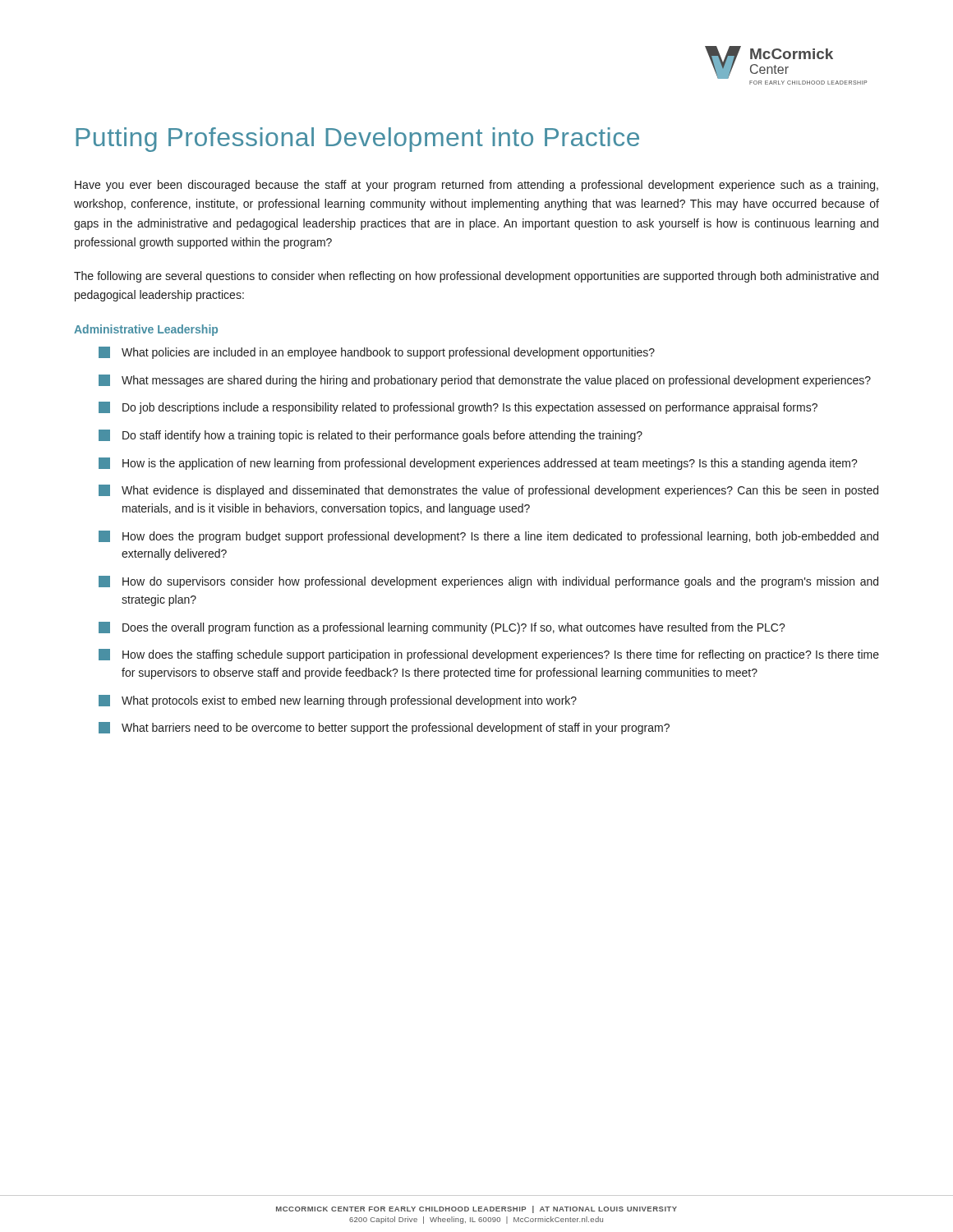Click the passage that begins "Does the overall"
953x1232 pixels.
tap(489, 628)
